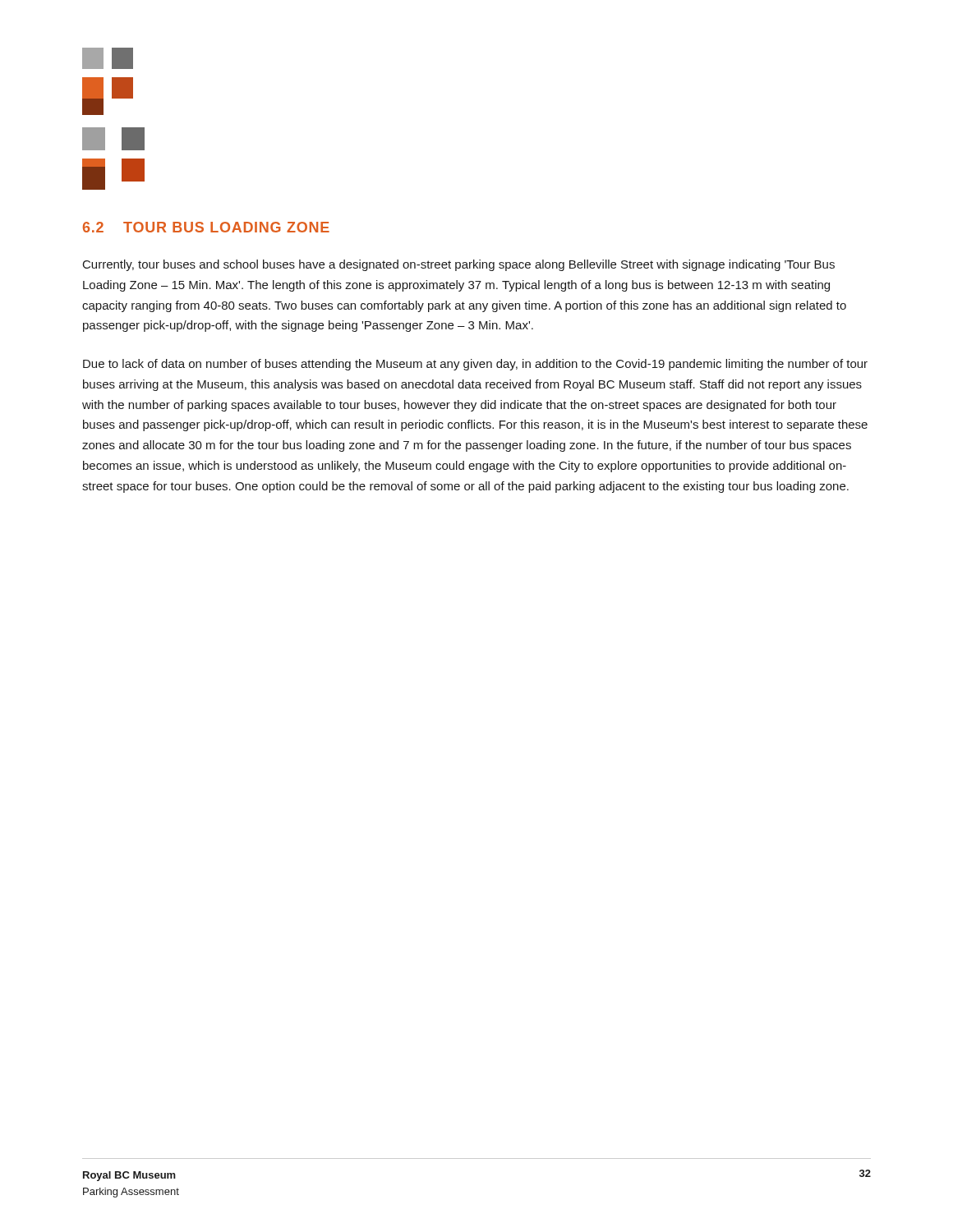Locate the text "6.2 TOUR BUS LOADING ZONE"
The width and height of the screenshot is (953, 1232).
tap(206, 227)
